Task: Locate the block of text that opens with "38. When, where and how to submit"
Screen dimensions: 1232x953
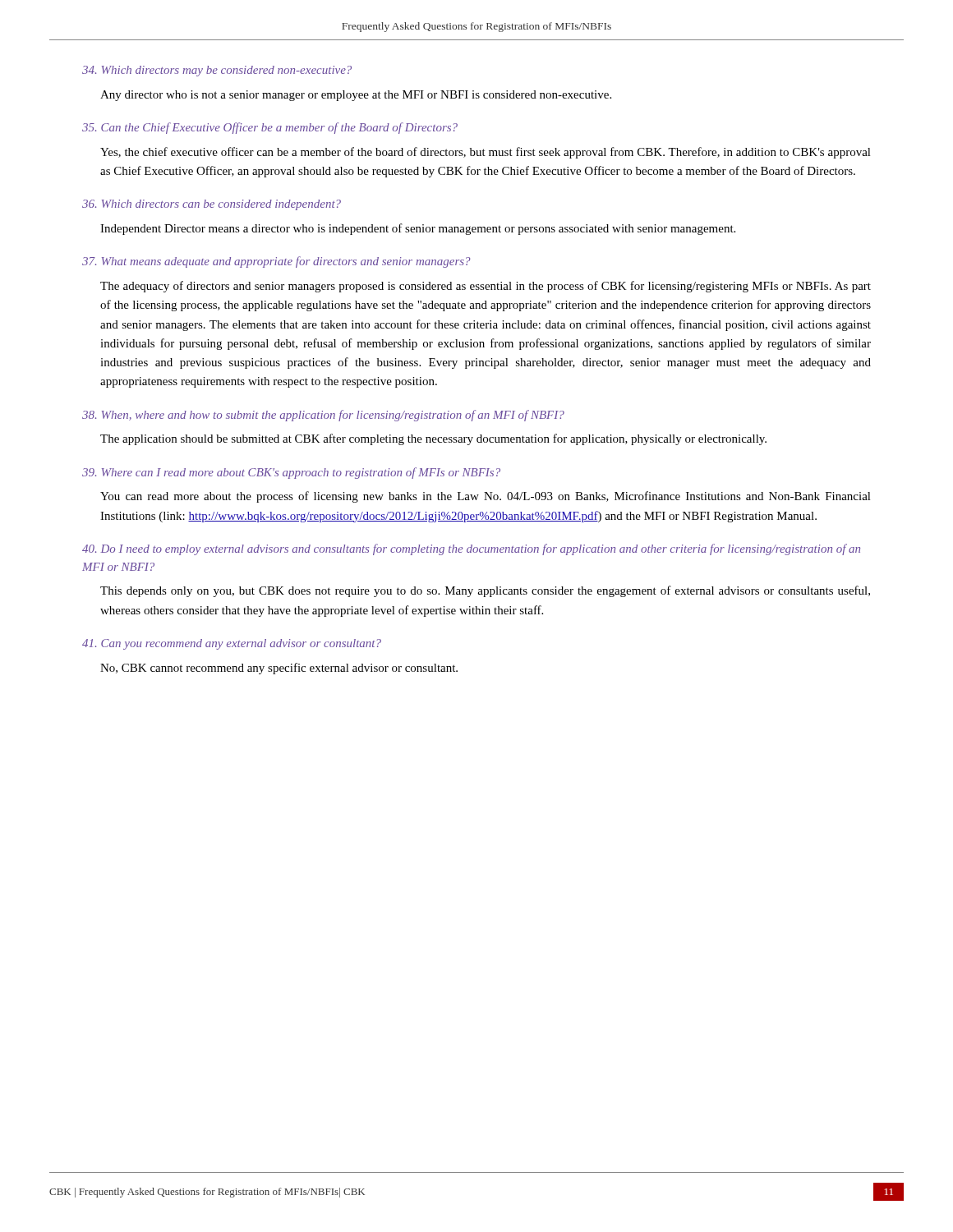Action: pos(476,428)
